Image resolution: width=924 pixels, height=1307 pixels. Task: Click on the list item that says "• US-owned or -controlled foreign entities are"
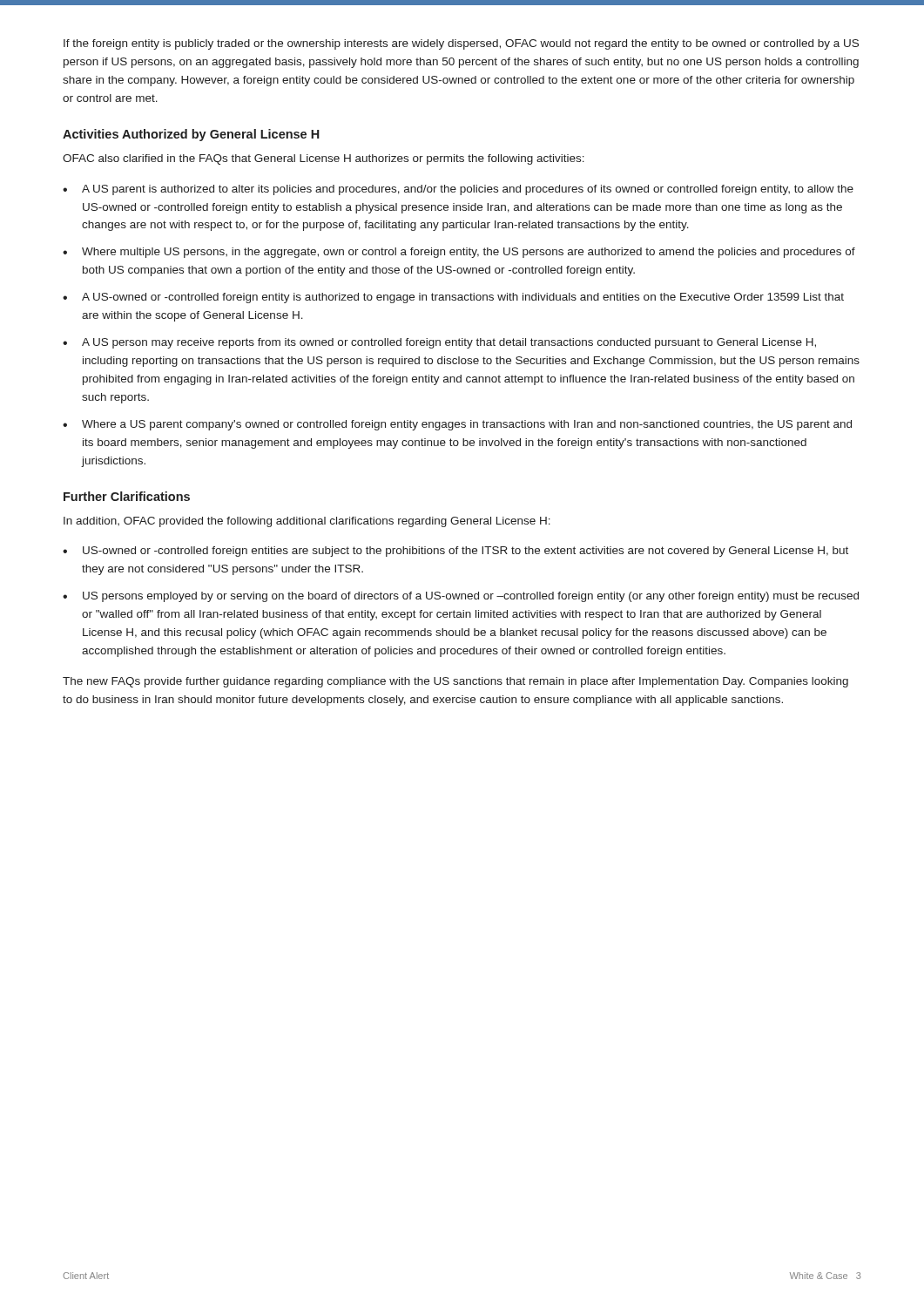[462, 561]
